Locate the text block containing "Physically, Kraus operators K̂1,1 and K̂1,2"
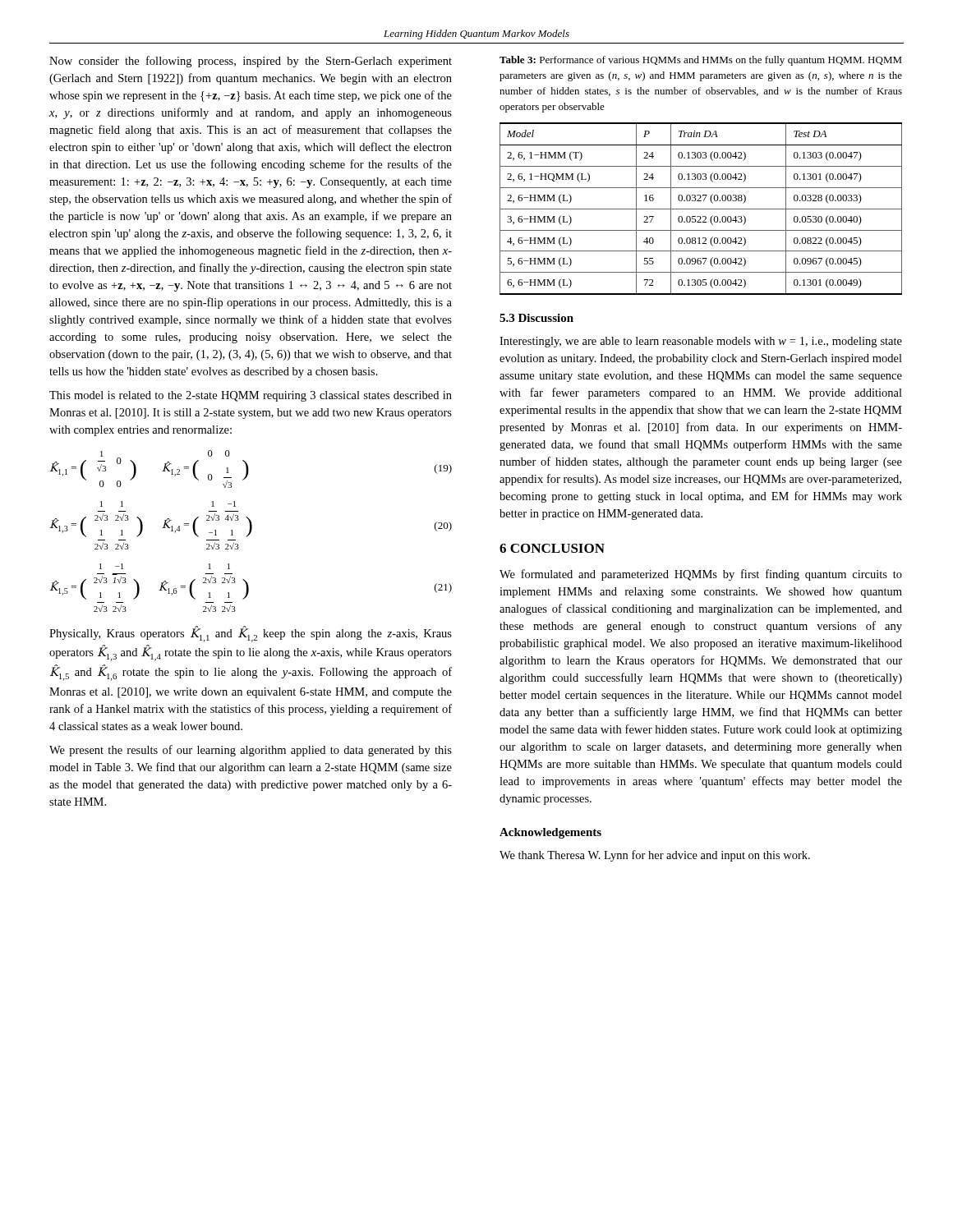The height and width of the screenshot is (1232, 953). pos(251,680)
